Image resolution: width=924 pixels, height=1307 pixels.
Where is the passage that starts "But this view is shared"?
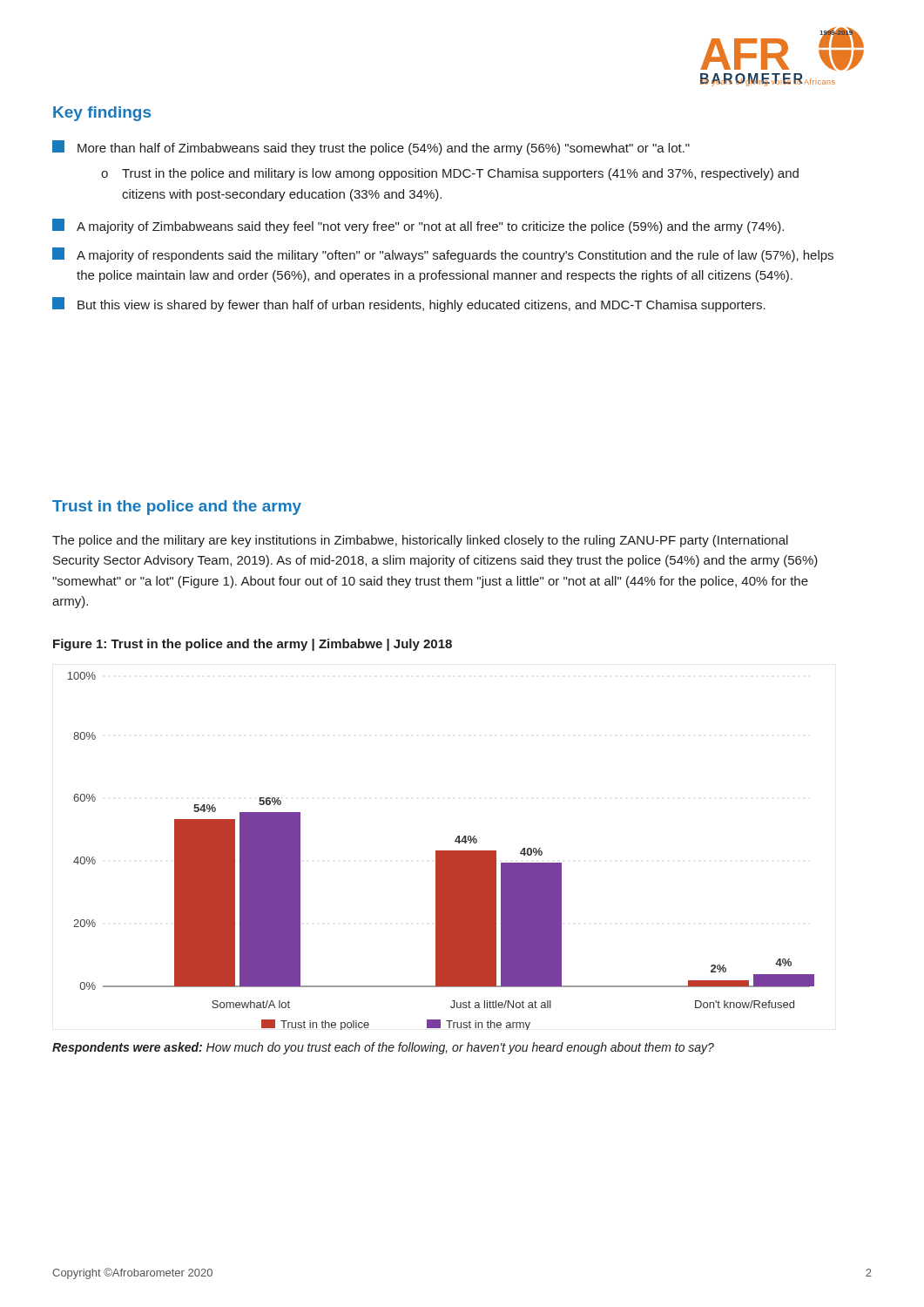click(409, 304)
